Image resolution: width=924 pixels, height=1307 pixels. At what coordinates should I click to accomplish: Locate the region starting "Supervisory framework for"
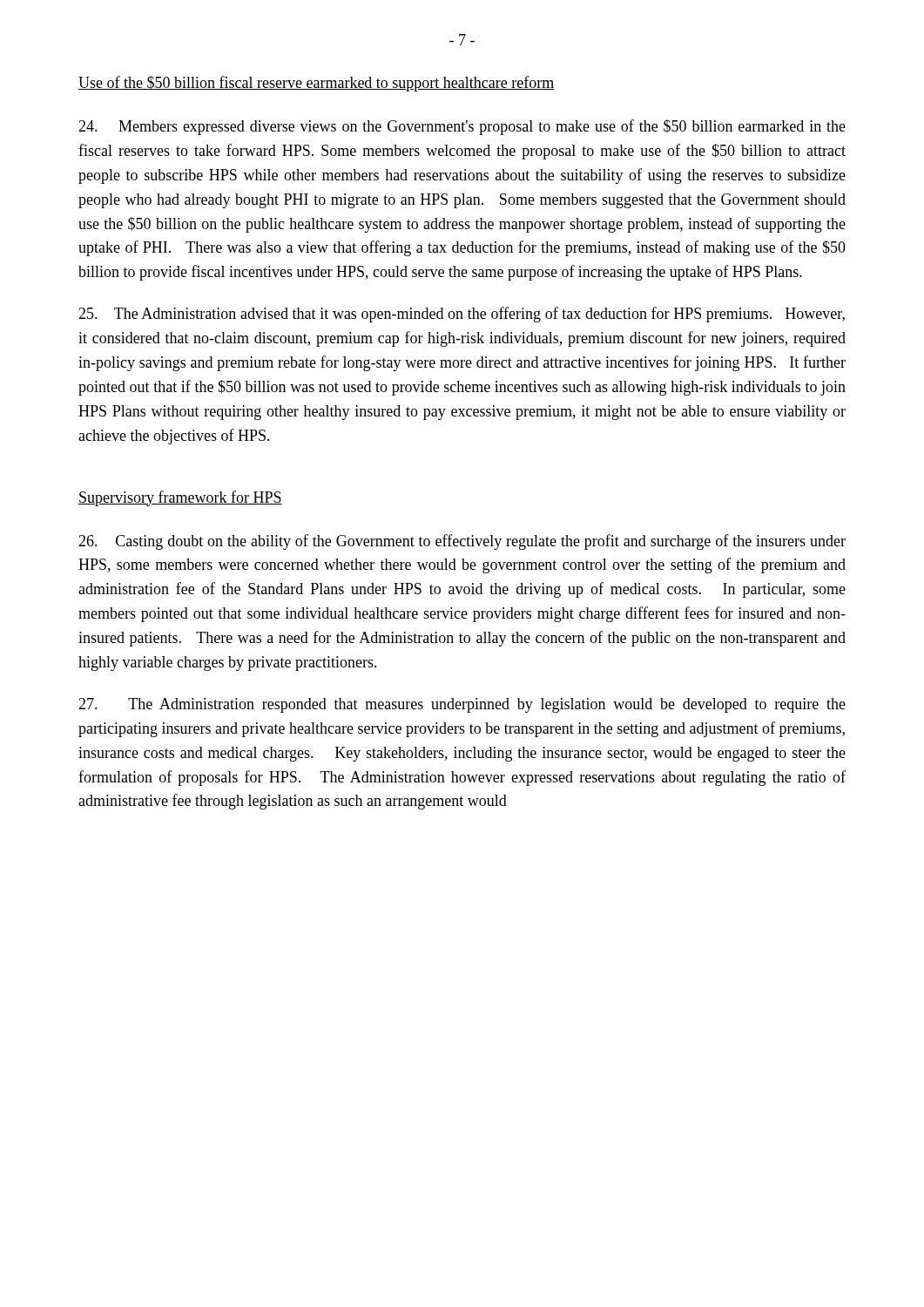click(180, 498)
